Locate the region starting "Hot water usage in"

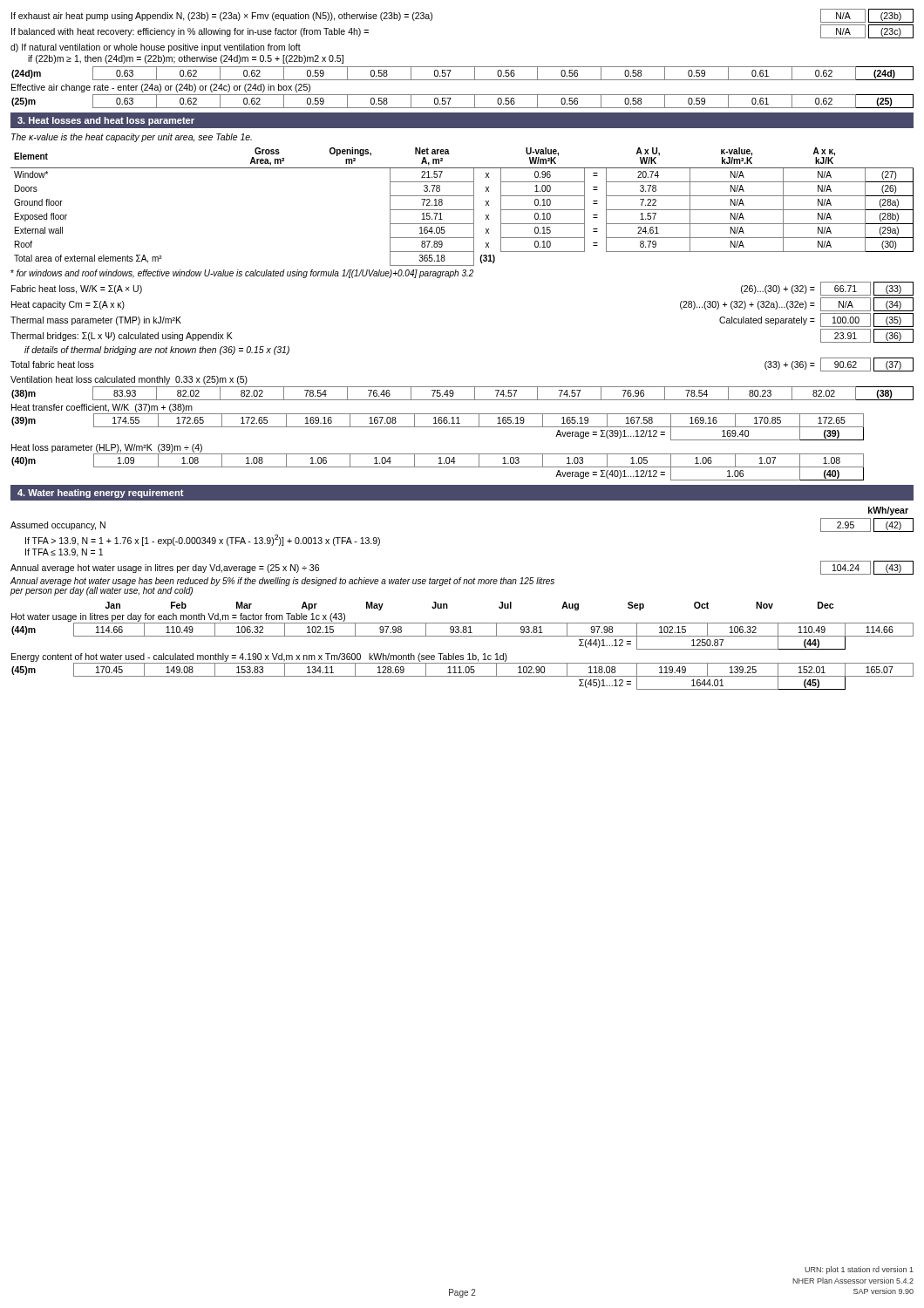click(178, 616)
